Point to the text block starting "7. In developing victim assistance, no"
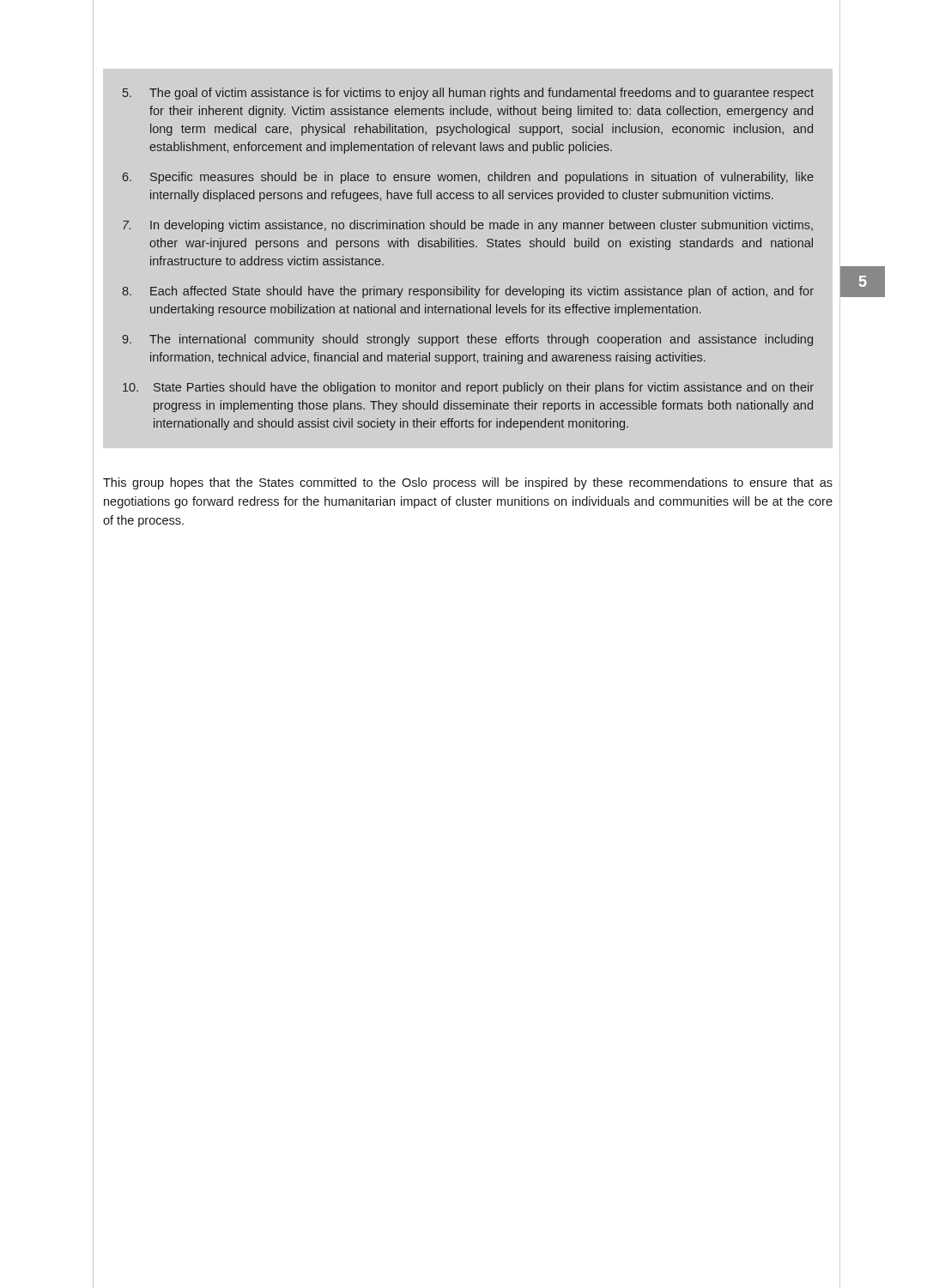The width and height of the screenshot is (933, 1288). [468, 244]
